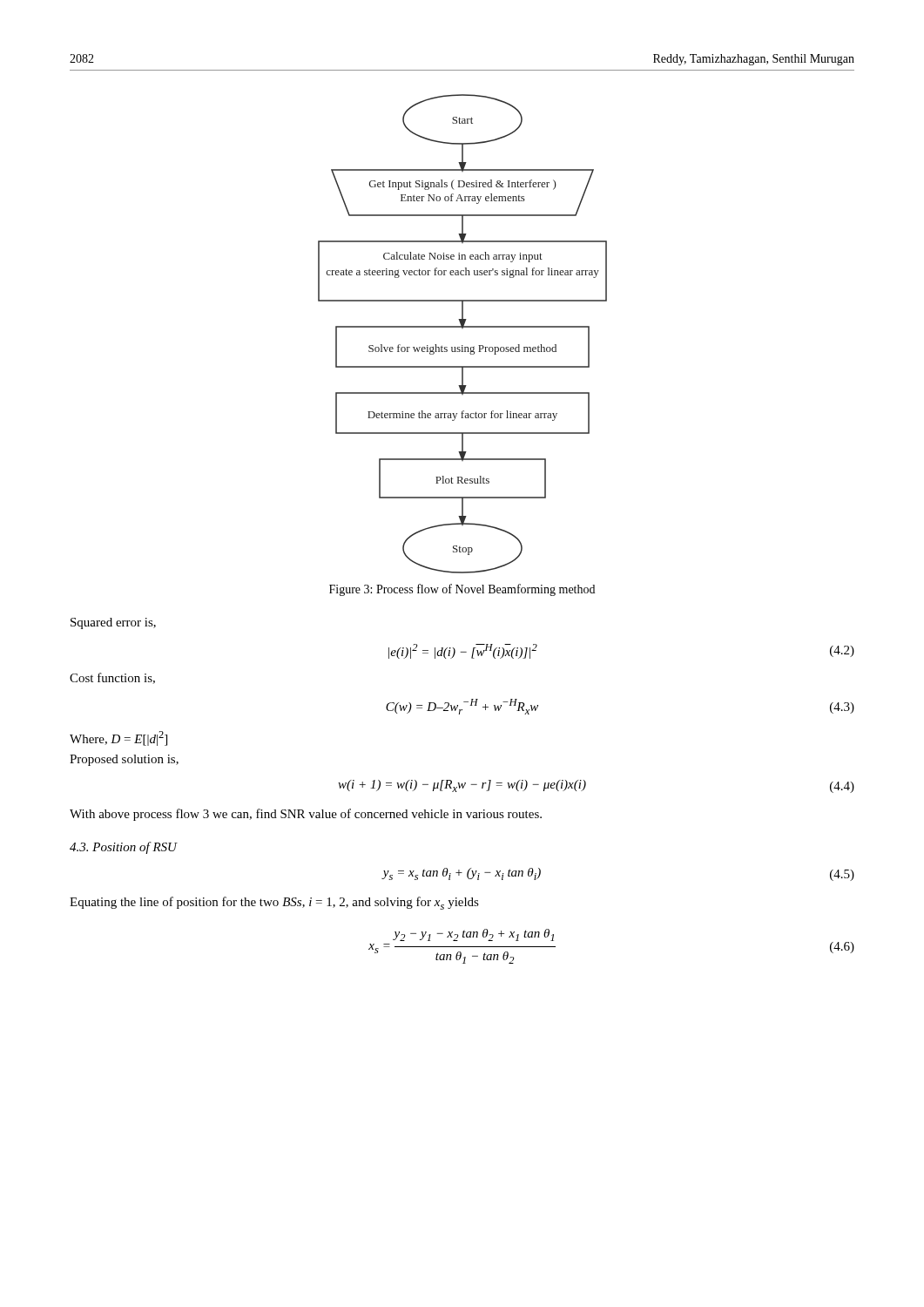Select the region starting "With above process"

click(x=306, y=814)
